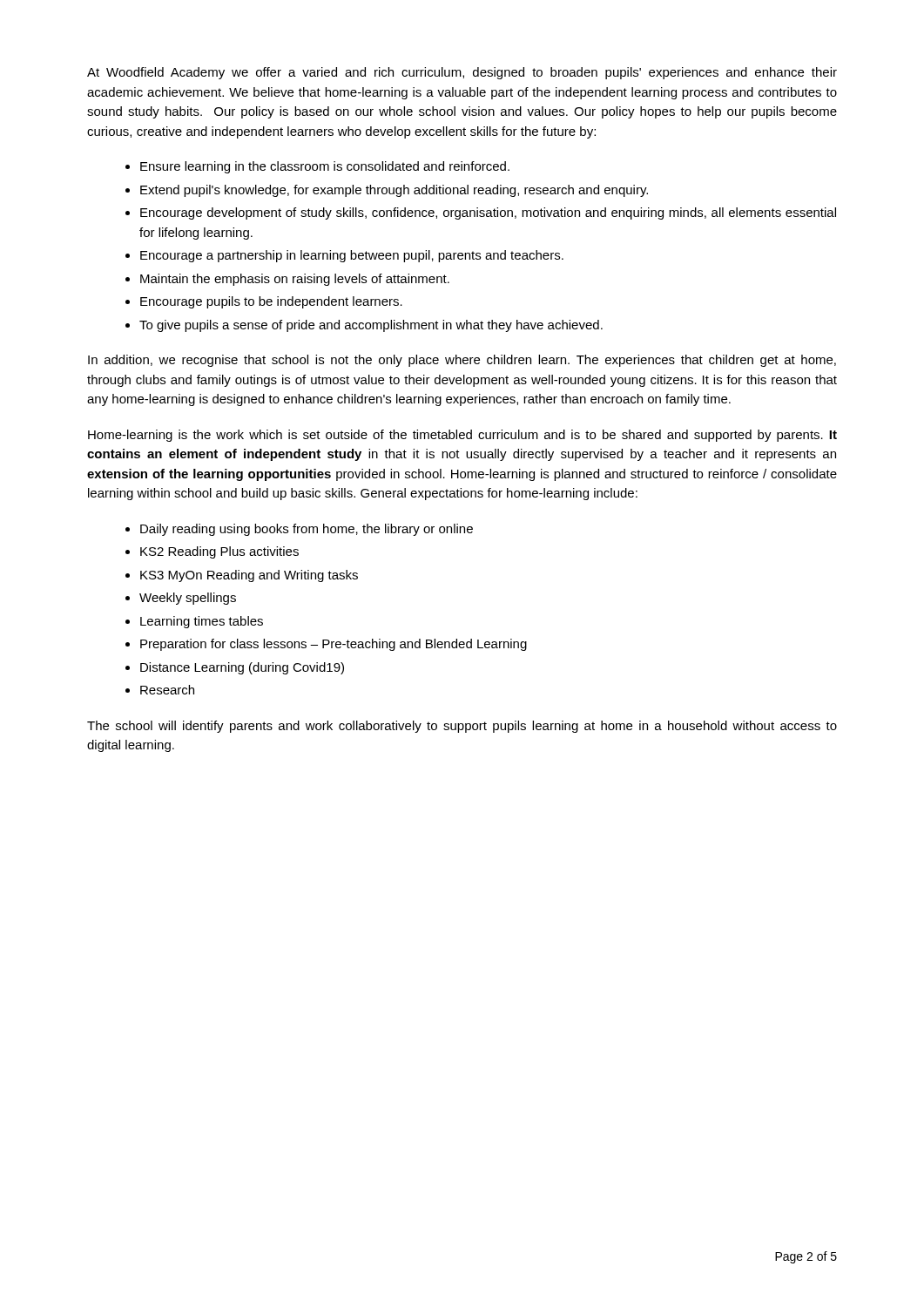The width and height of the screenshot is (924, 1307).
Task: Click on the region starting "KS2 Reading Plus activities"
Action: coord(219,551)
